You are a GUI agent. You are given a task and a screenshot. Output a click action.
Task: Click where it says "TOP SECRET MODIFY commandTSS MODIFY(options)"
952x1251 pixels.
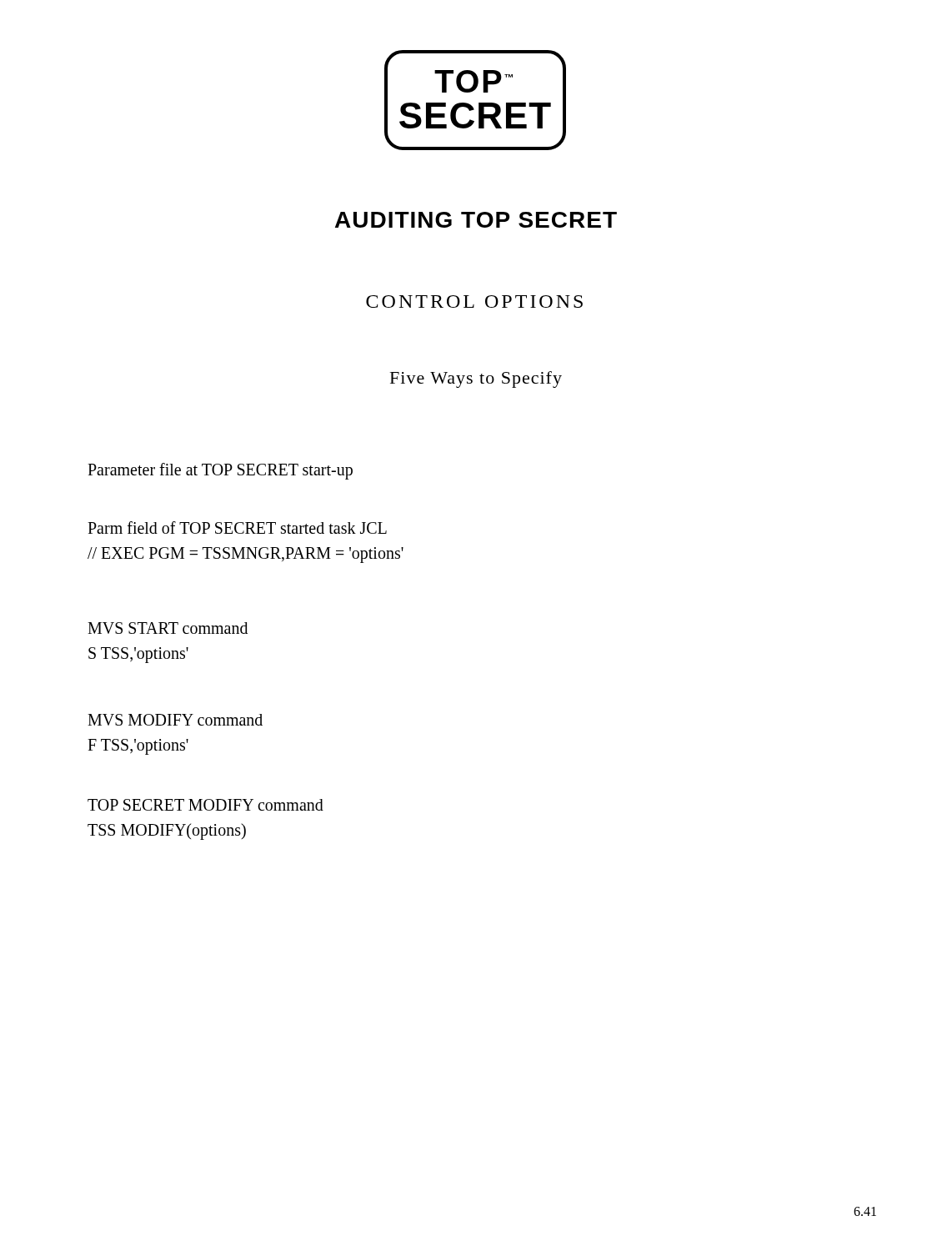pos(205,817)
